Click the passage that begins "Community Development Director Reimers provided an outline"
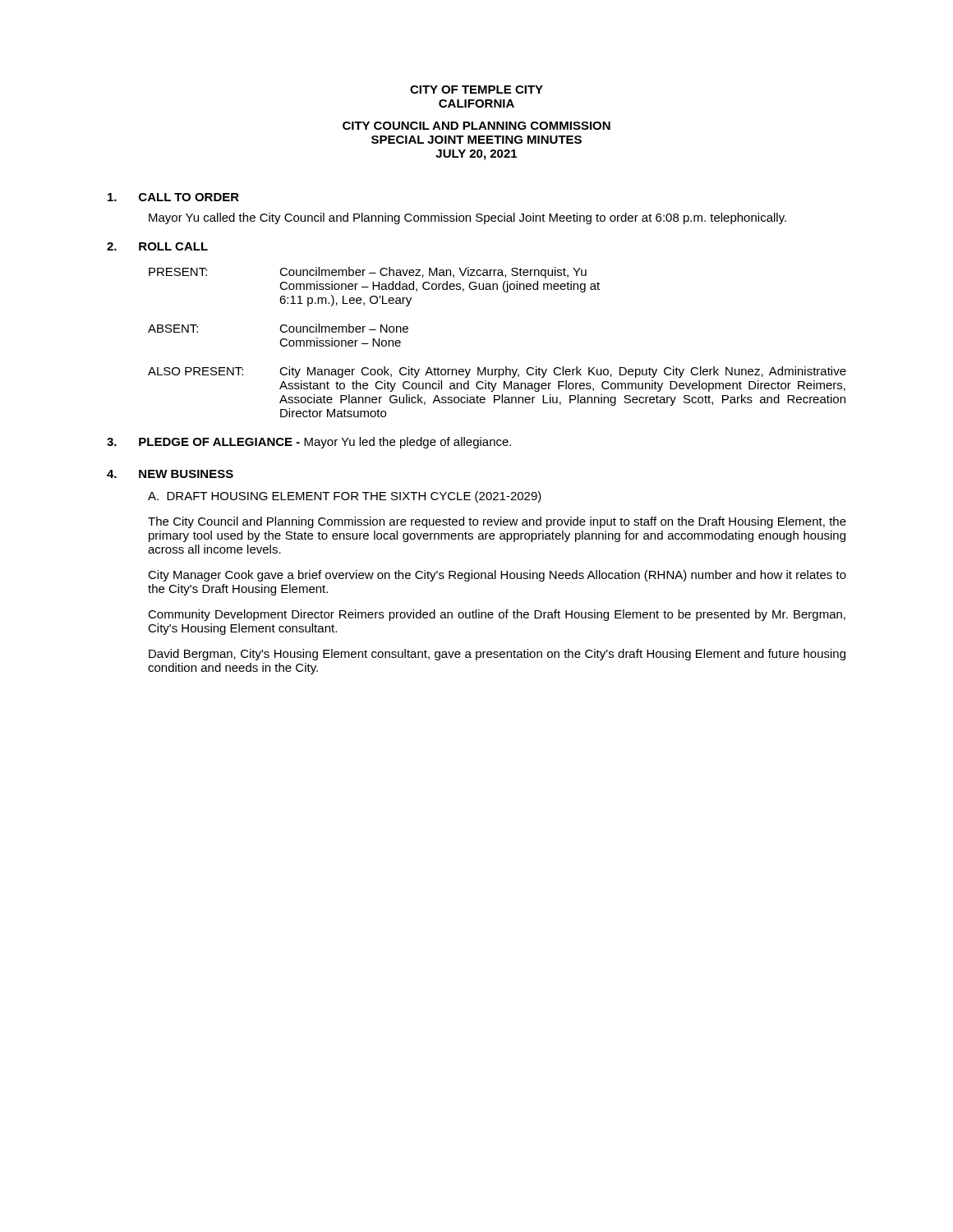This screenshot has width=953, height=1232. (x=497, y=621)
